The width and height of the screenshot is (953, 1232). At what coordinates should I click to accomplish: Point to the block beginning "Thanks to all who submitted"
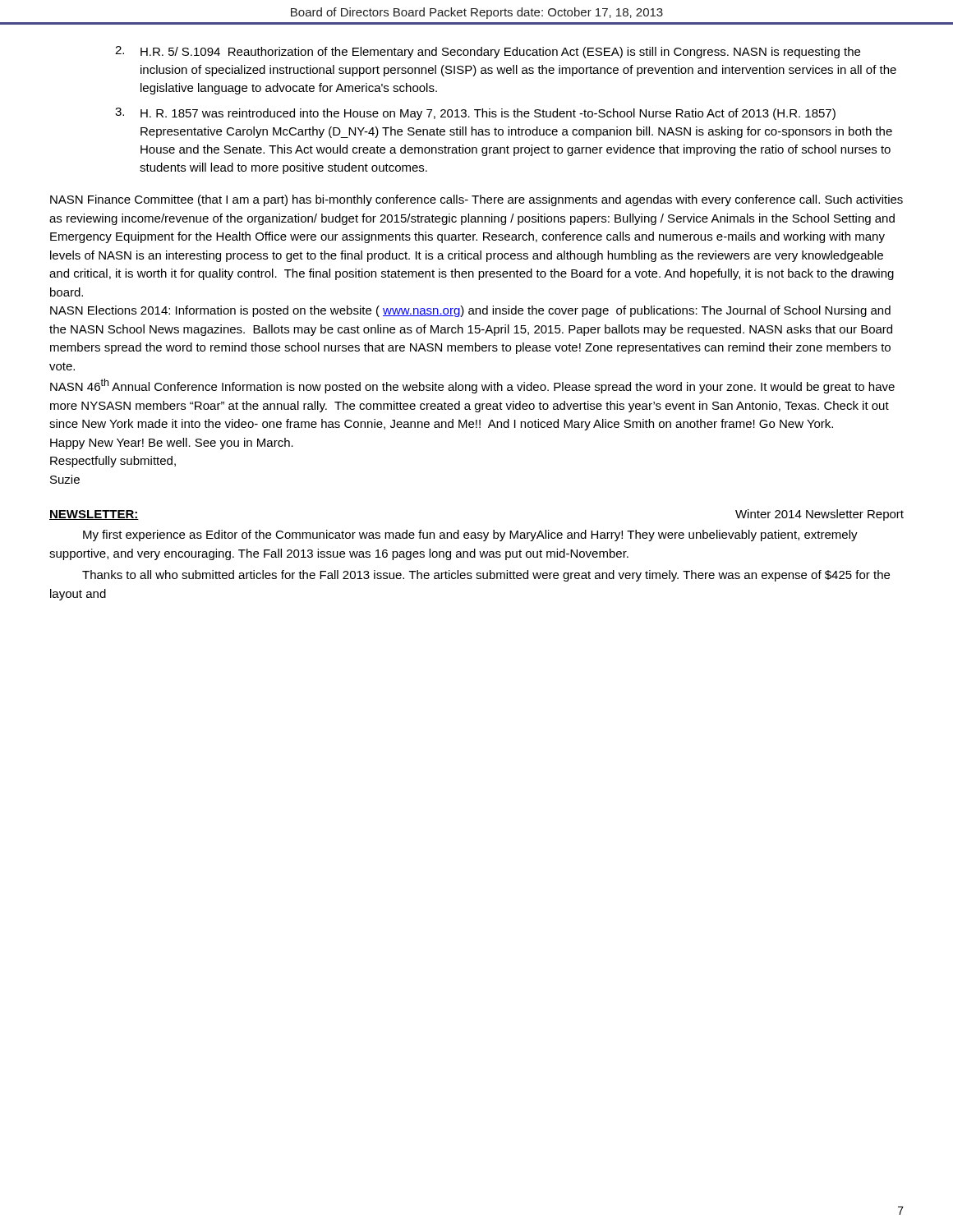click(470, 584)
